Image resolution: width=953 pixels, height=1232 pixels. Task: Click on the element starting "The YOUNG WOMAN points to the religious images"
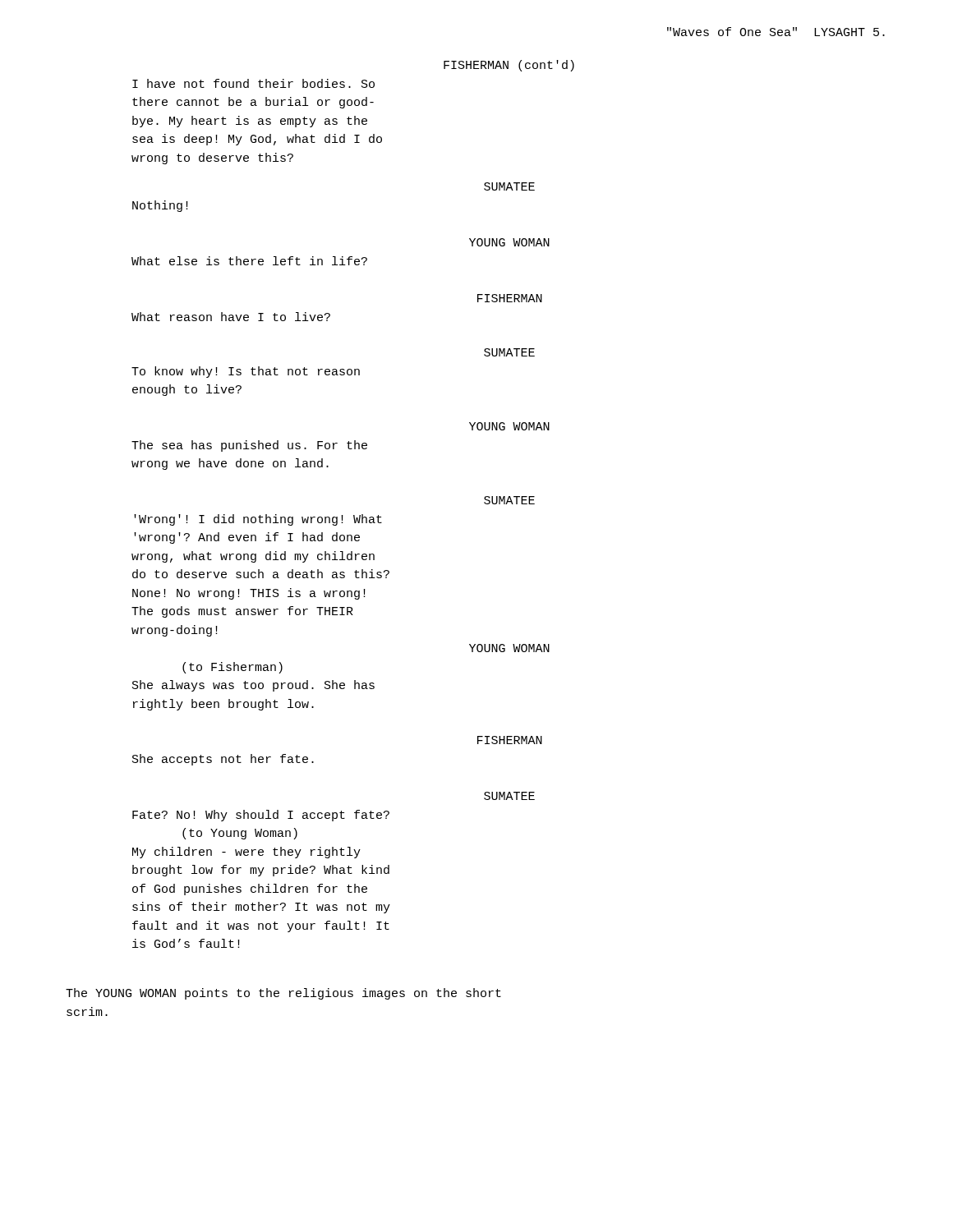pyautogui.click(x=284, y=1003)
